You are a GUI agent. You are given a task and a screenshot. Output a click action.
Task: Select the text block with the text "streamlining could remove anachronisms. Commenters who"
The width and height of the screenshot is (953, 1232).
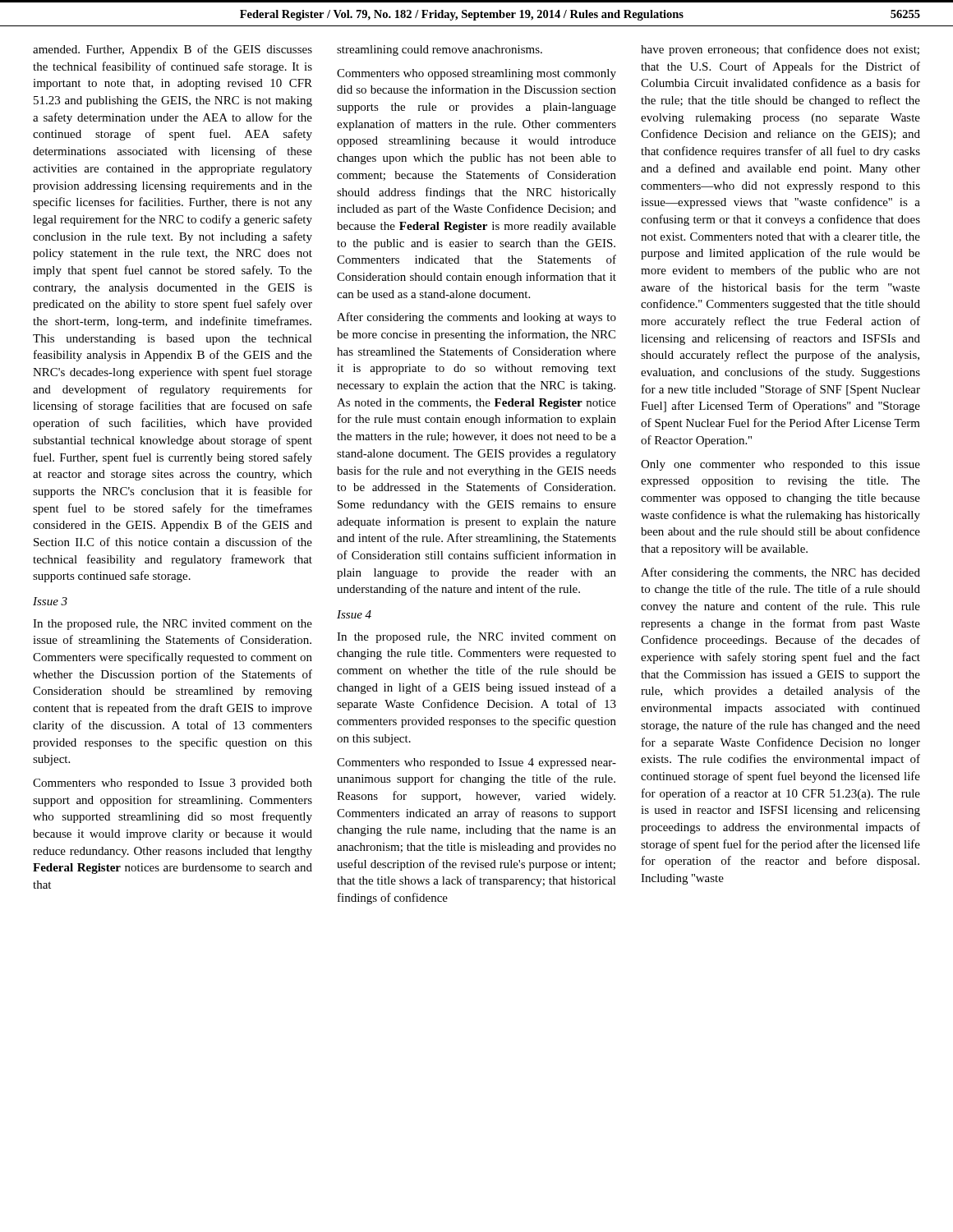[x=476, y=474]
